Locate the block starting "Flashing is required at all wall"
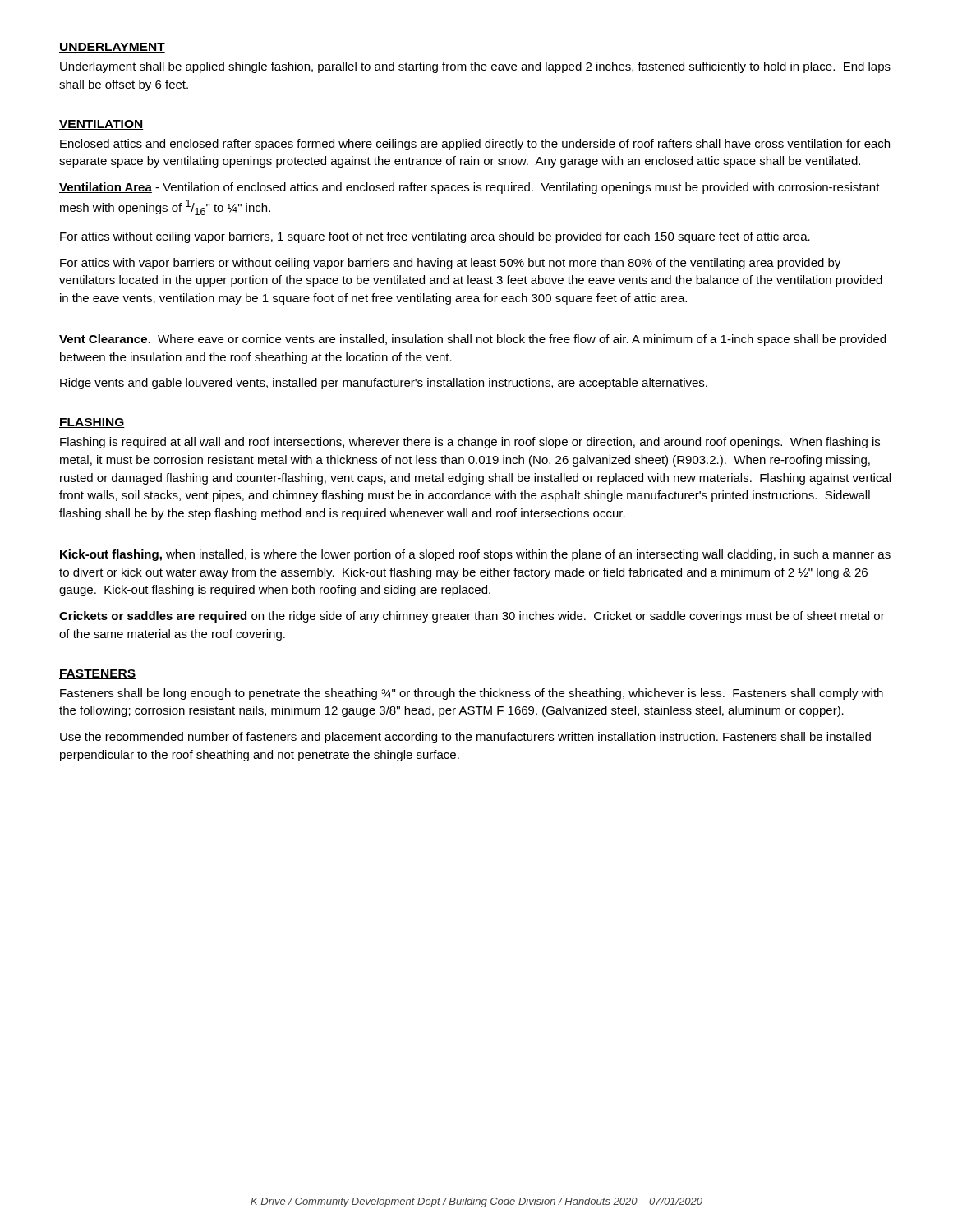Screen dimensions: 1232x953 [x=475, y=477]
